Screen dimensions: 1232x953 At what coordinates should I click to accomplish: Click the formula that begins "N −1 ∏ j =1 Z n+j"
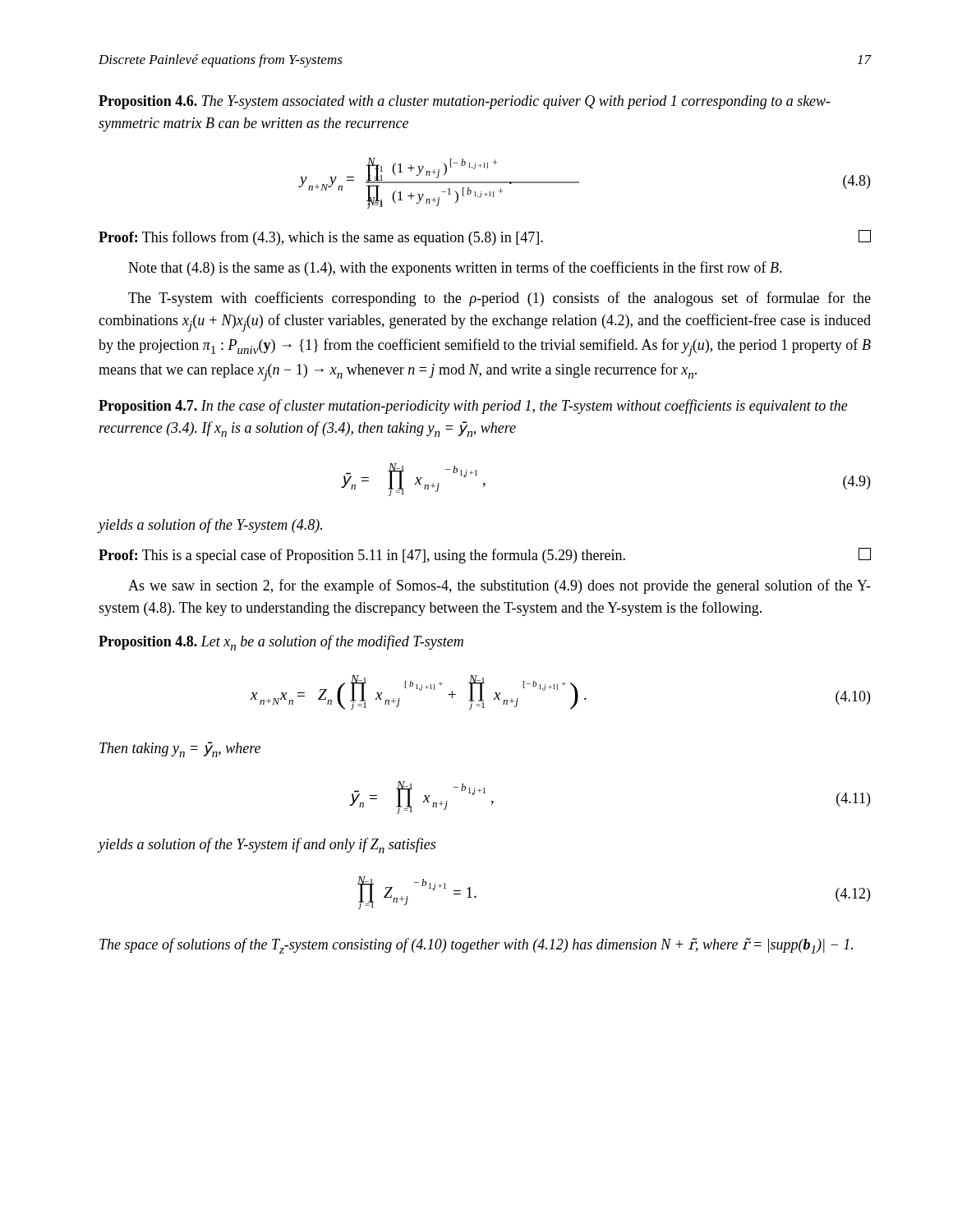click(485, 894)
